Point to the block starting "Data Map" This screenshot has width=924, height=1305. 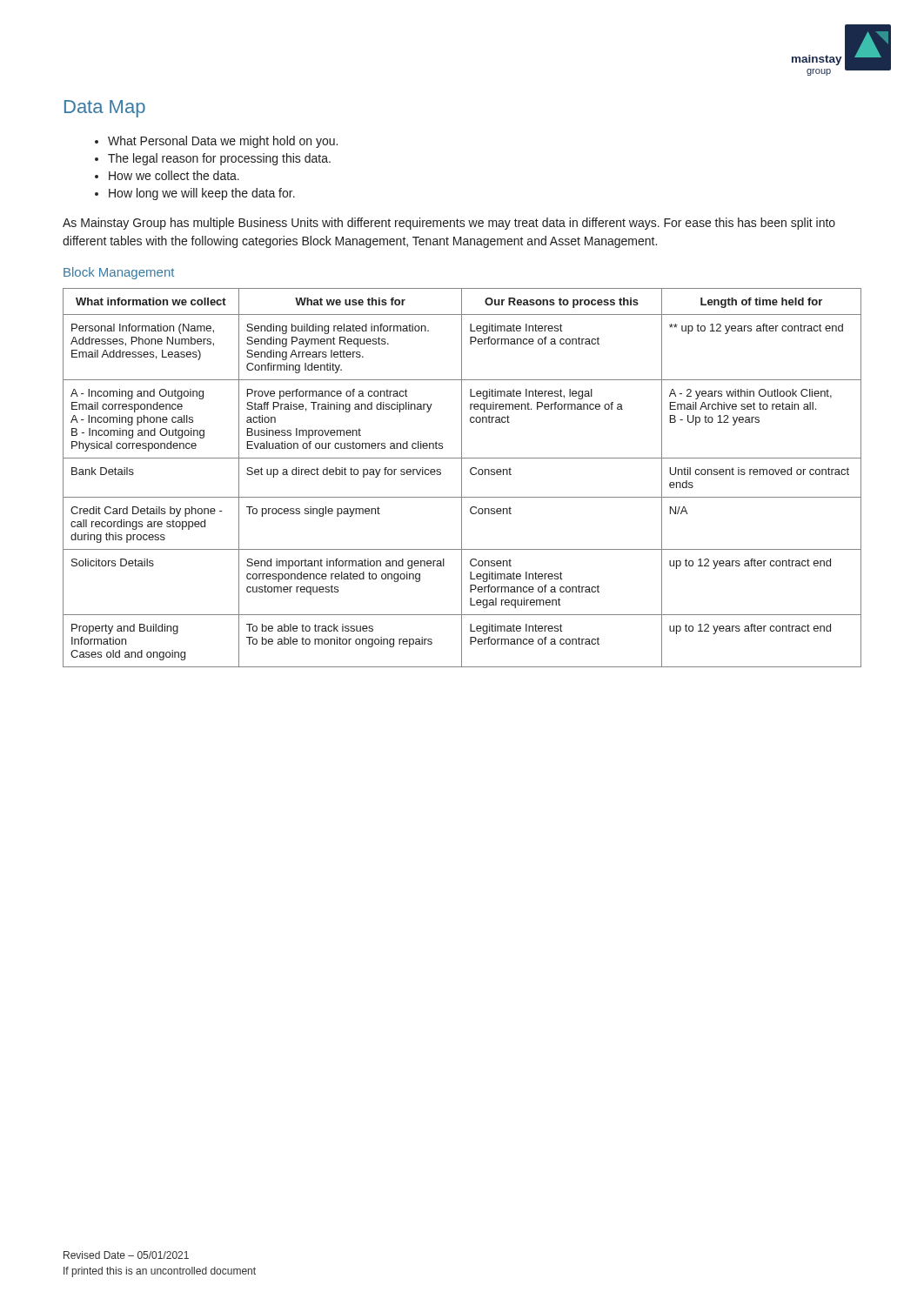point(104,107)
